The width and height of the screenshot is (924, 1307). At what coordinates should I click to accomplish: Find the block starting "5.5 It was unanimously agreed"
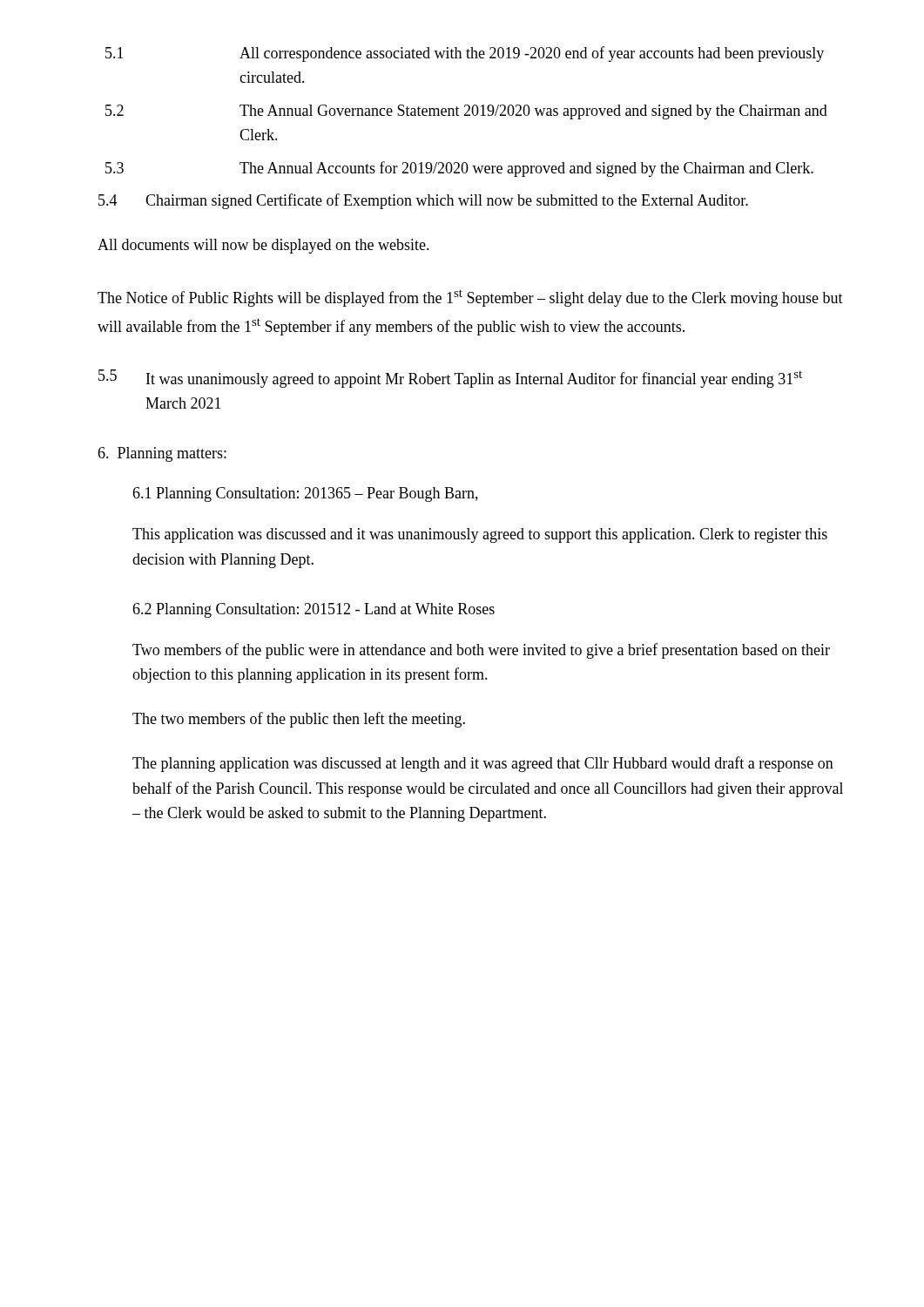tap(472, 390)
